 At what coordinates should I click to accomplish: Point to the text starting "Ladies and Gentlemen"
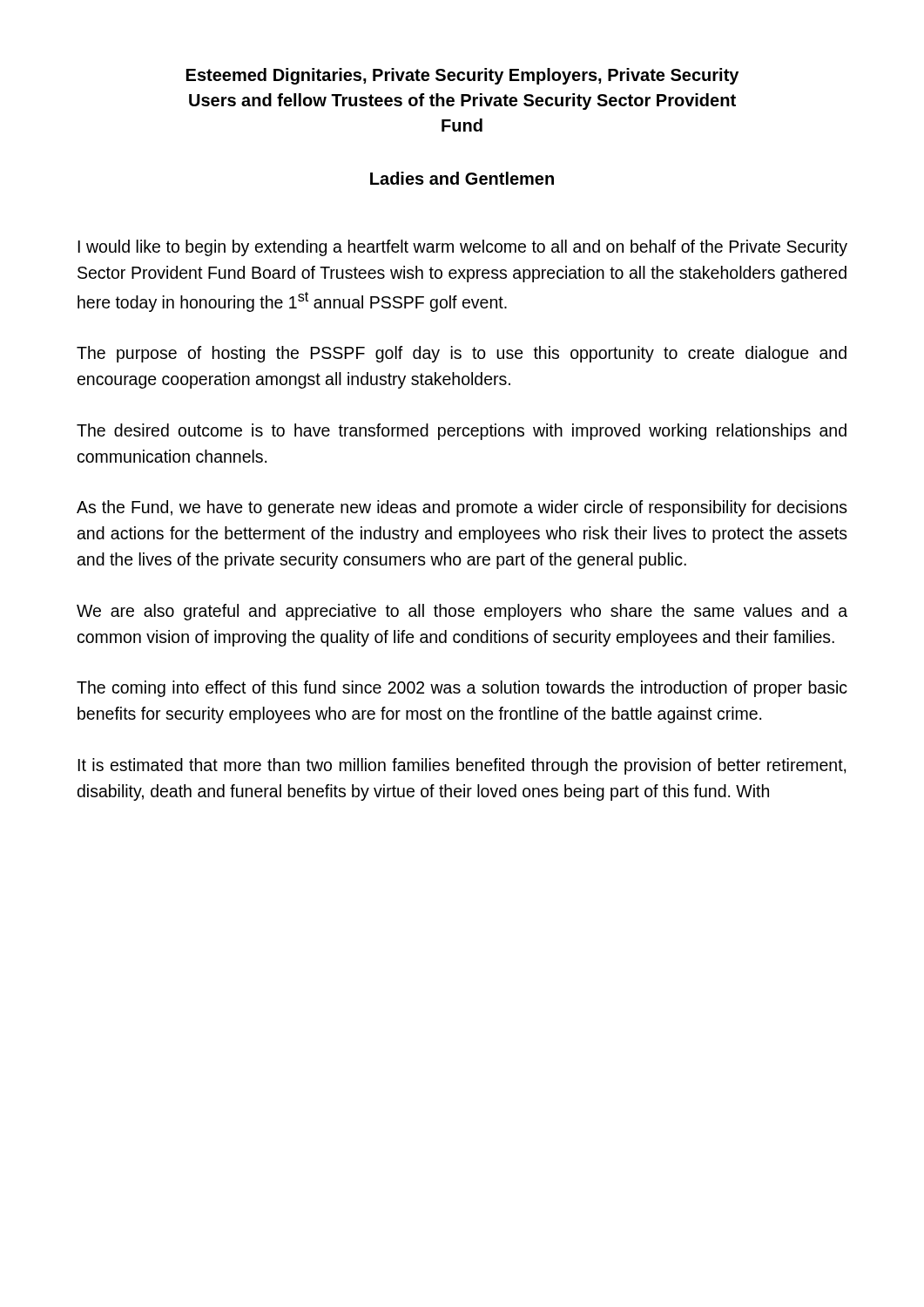click(462, 179)
